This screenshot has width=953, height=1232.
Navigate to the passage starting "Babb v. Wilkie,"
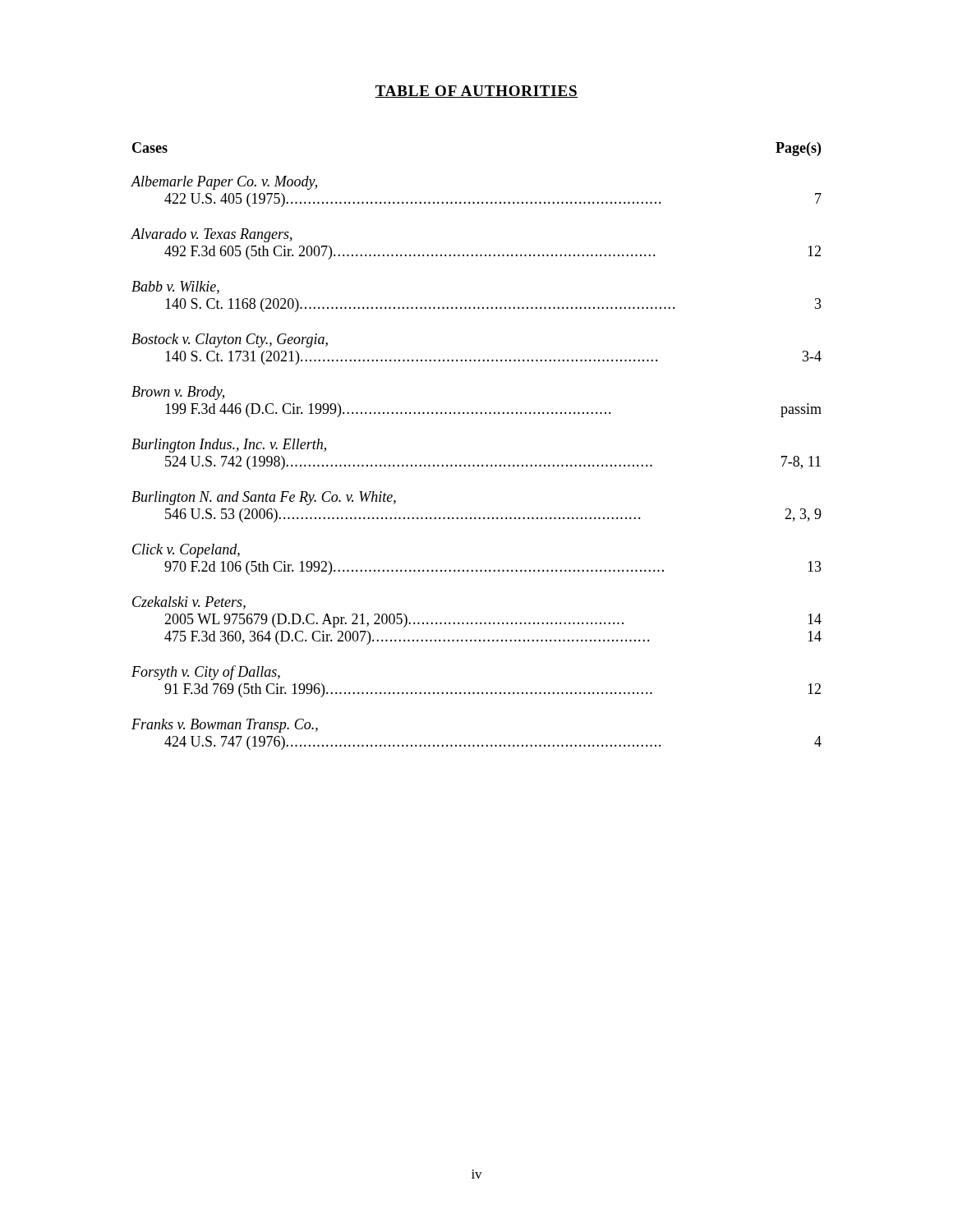(x=476, y=296)
